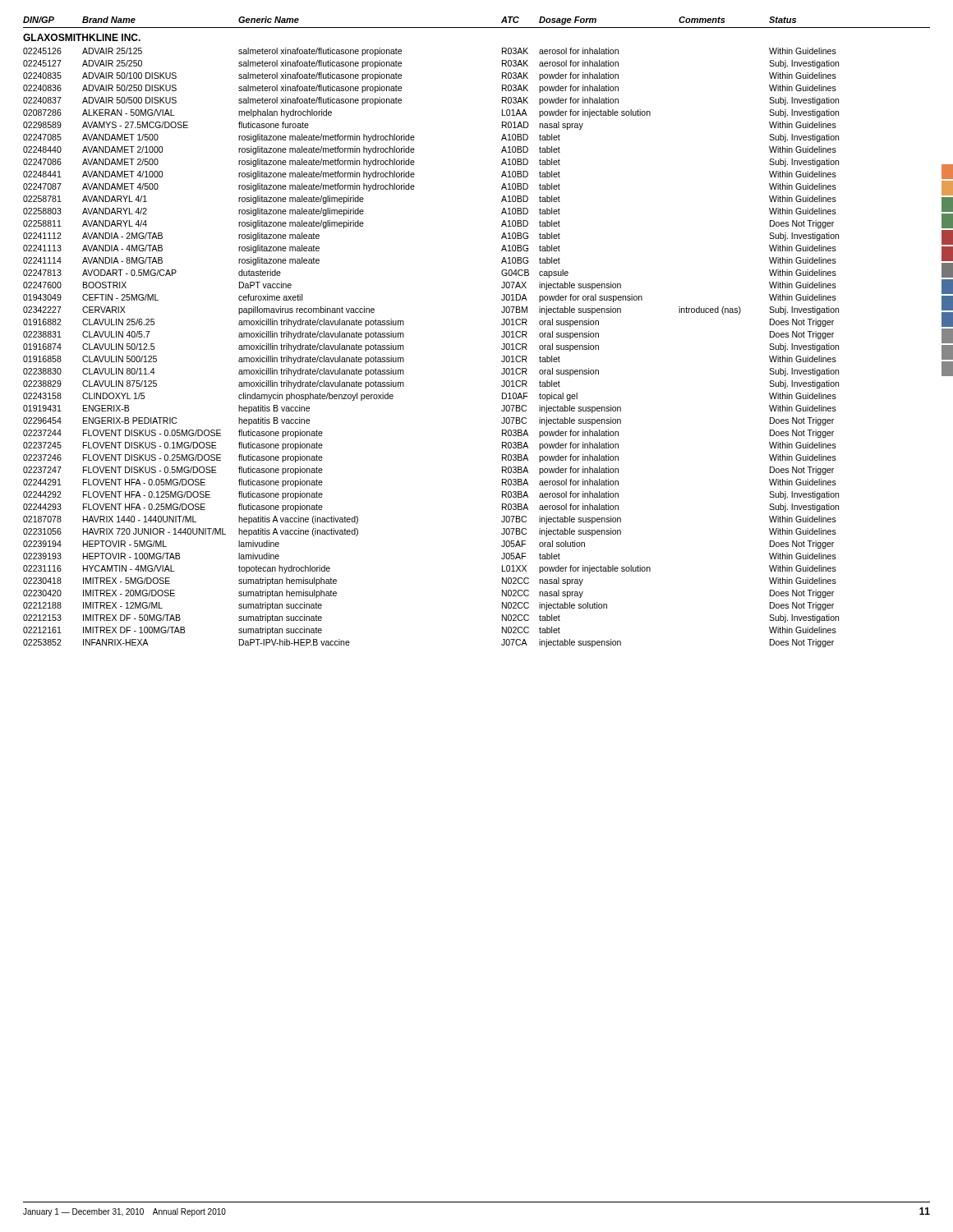Click on the section header with the text "GLAXOSMITHKLINE INC."
Image resolution: width=953 pixels, height=1232 pixels.
coord(82,38)
